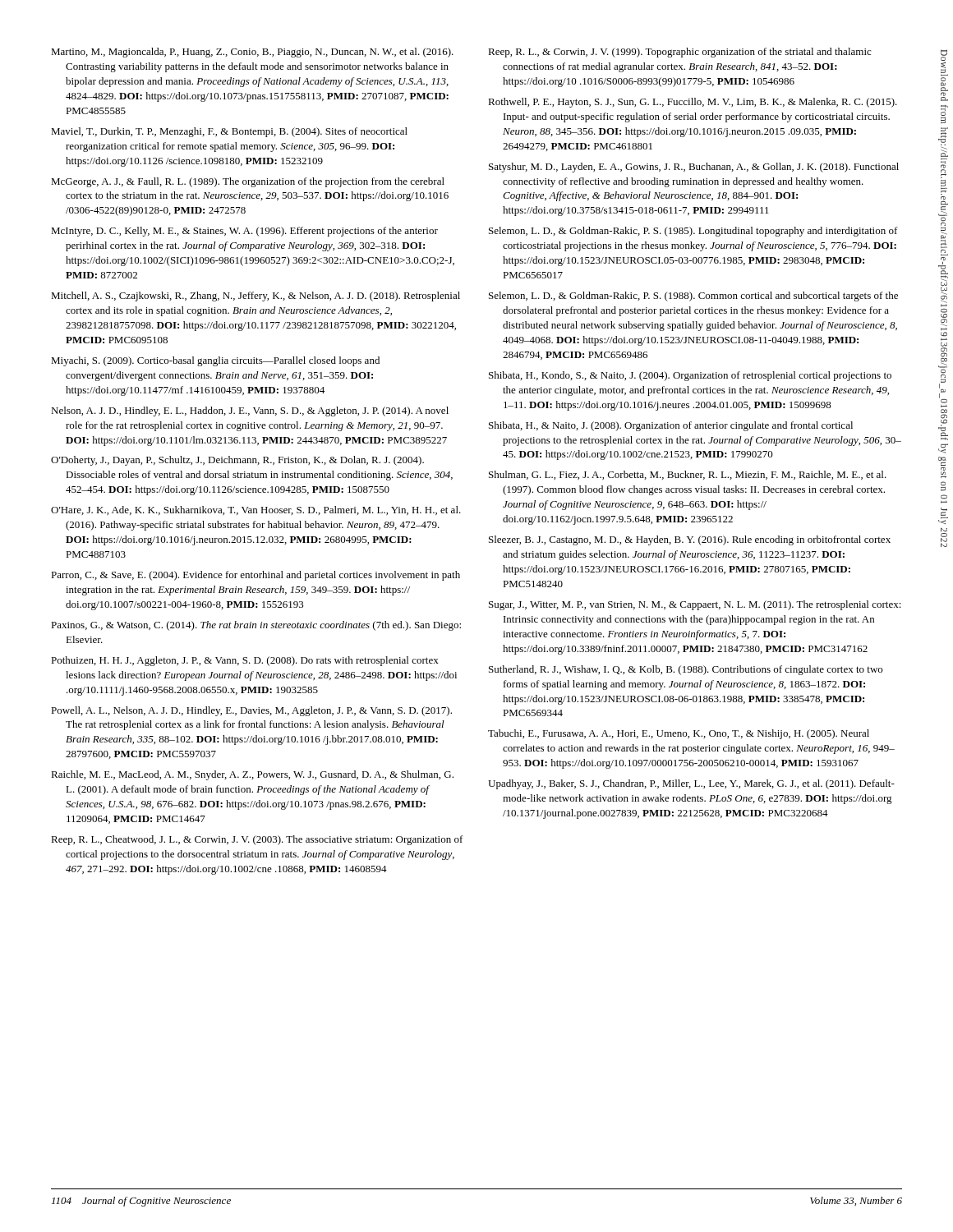The height and width of the screenshot is (1232, 953).
Task: Point to the block beginning "Miyachi, S. (2009). Cortico-basal"
Action: [215, 375]
